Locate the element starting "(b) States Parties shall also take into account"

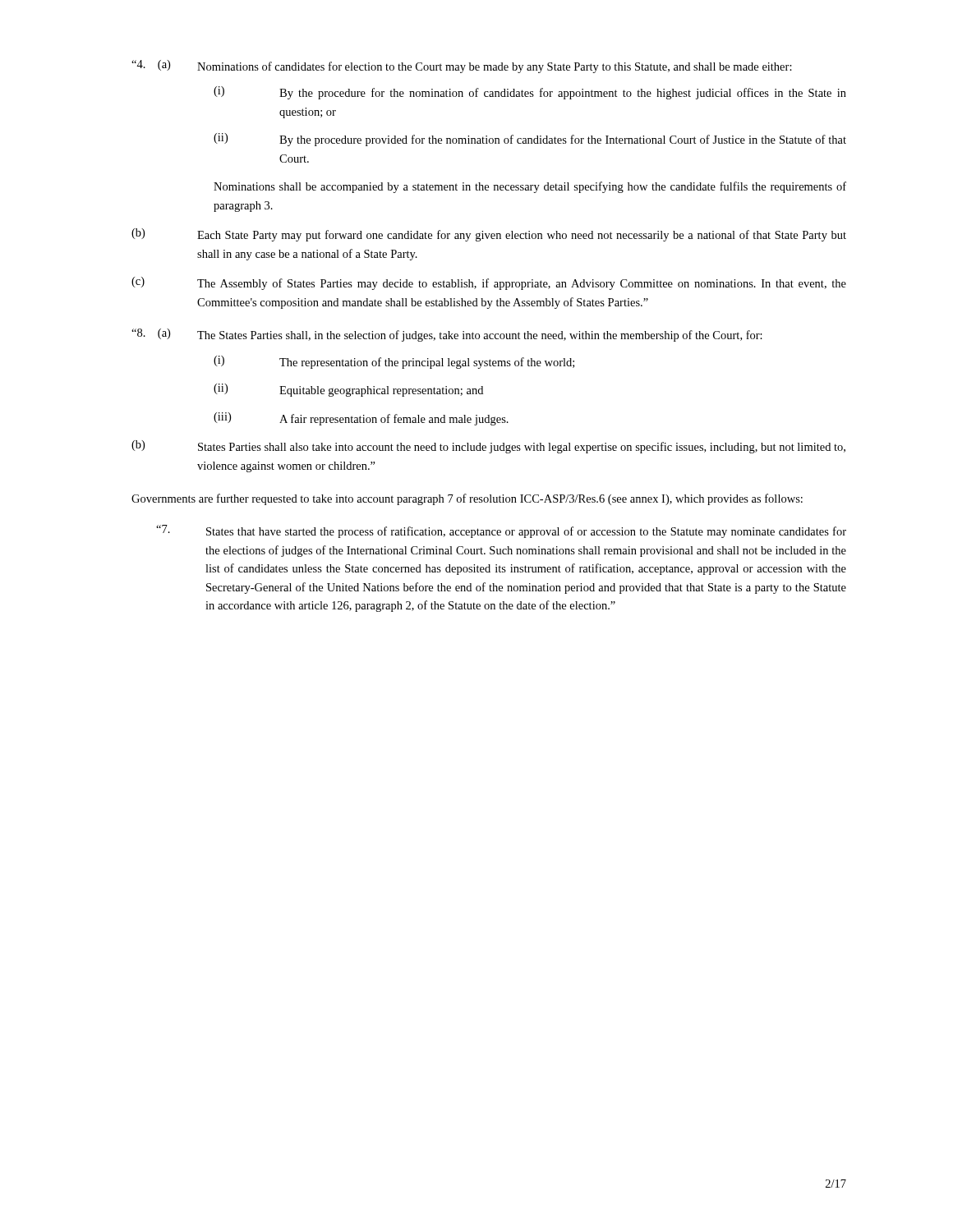(489, 456)
